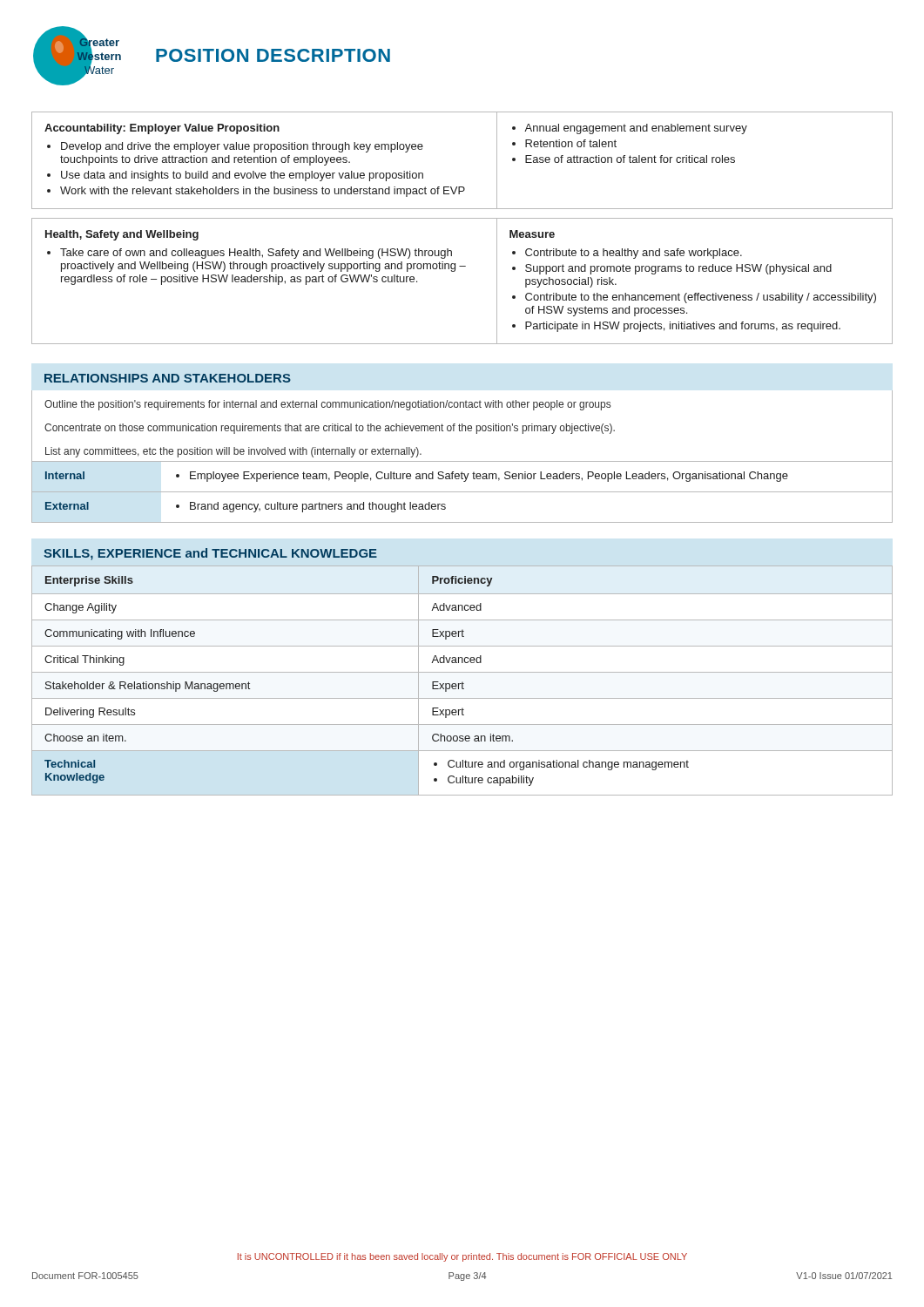The image size is (924, 1307).
Task: Where is the passage that starts "Outline the position's requirements for internal and external"?
Action: [328, 404]
